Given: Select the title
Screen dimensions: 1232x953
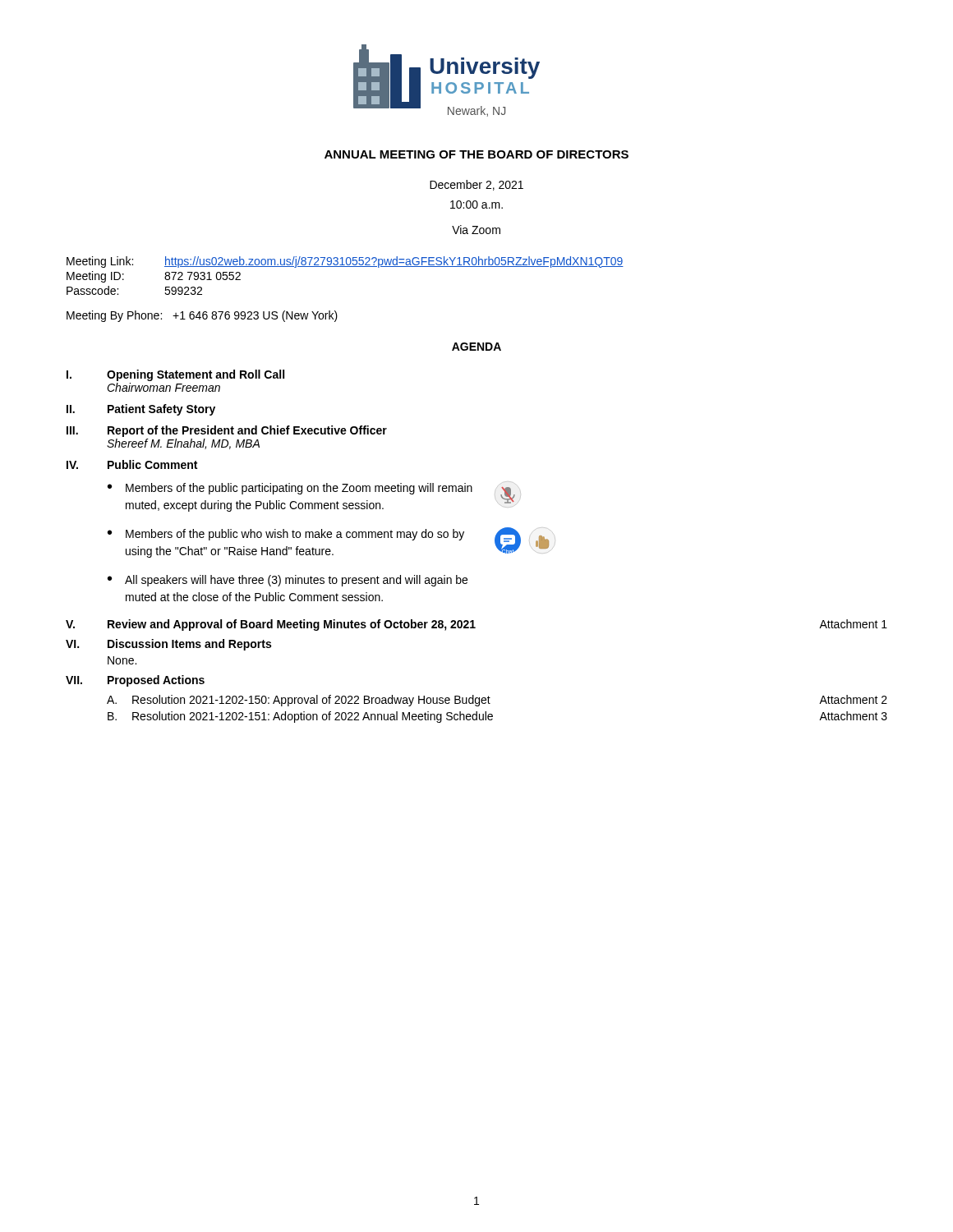Looking at the screenshot, I should click(476, 154).
